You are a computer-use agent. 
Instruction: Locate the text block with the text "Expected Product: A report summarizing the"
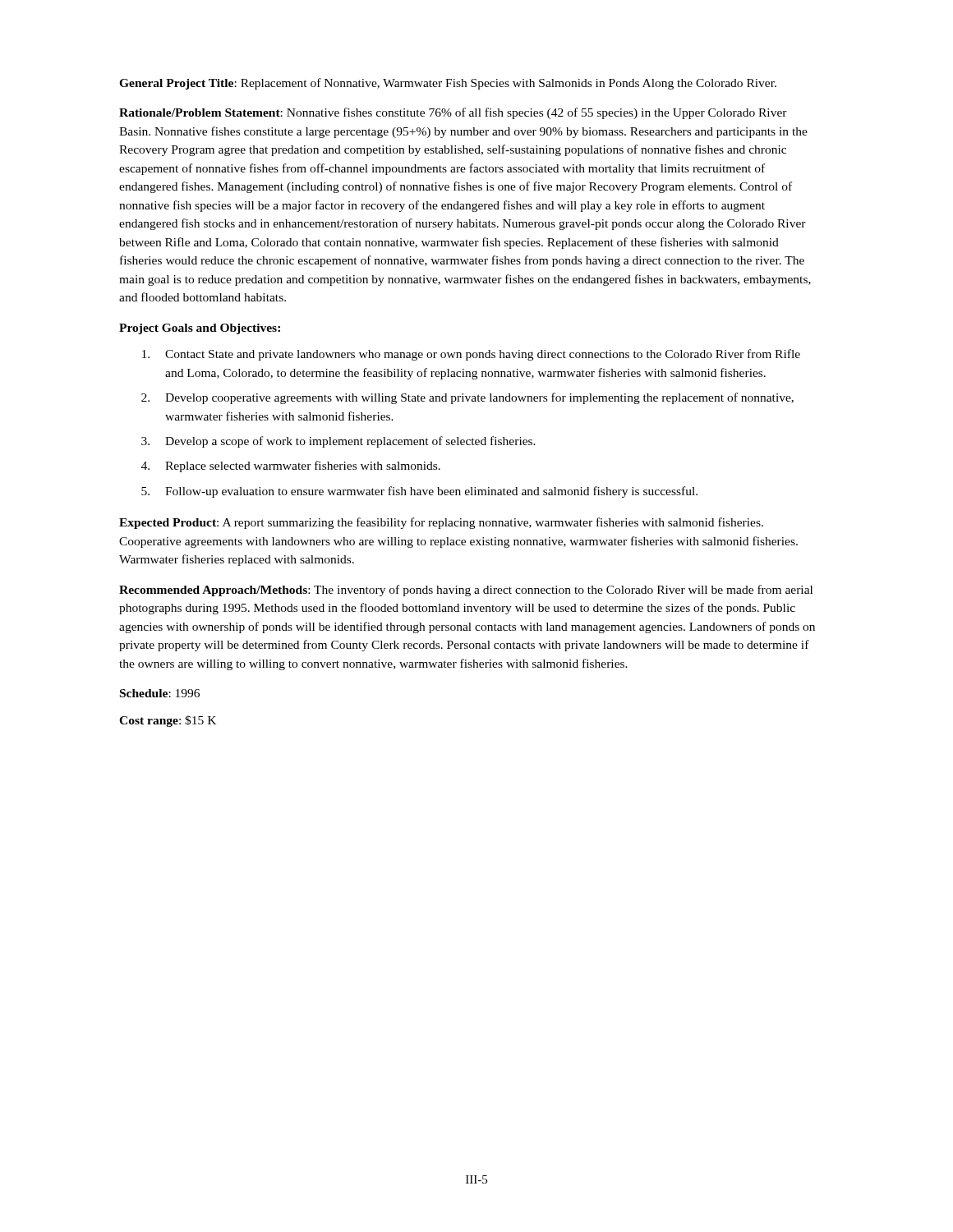[459, 541]
